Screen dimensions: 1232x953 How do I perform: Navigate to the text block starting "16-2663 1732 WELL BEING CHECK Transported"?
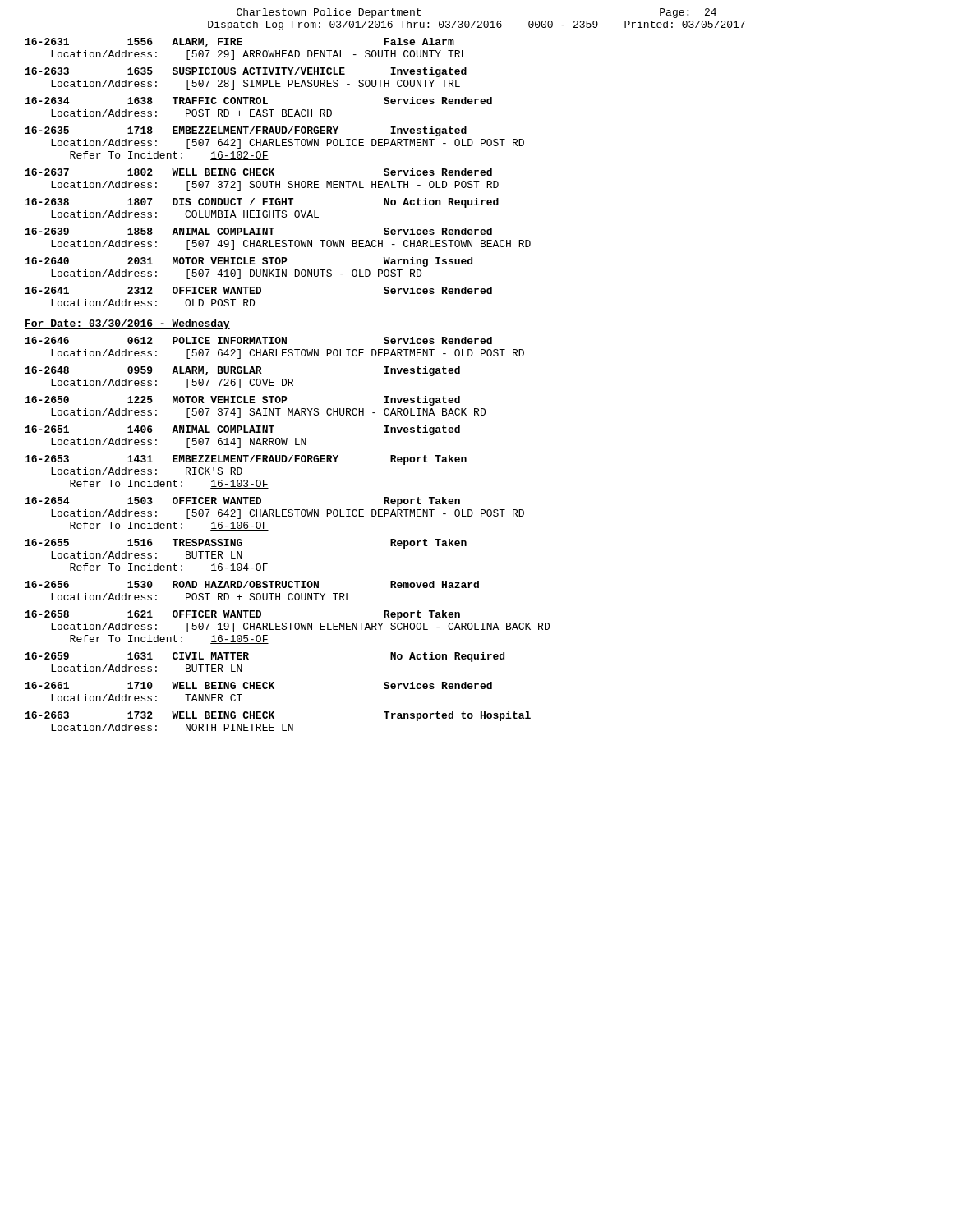coord(476,722)
